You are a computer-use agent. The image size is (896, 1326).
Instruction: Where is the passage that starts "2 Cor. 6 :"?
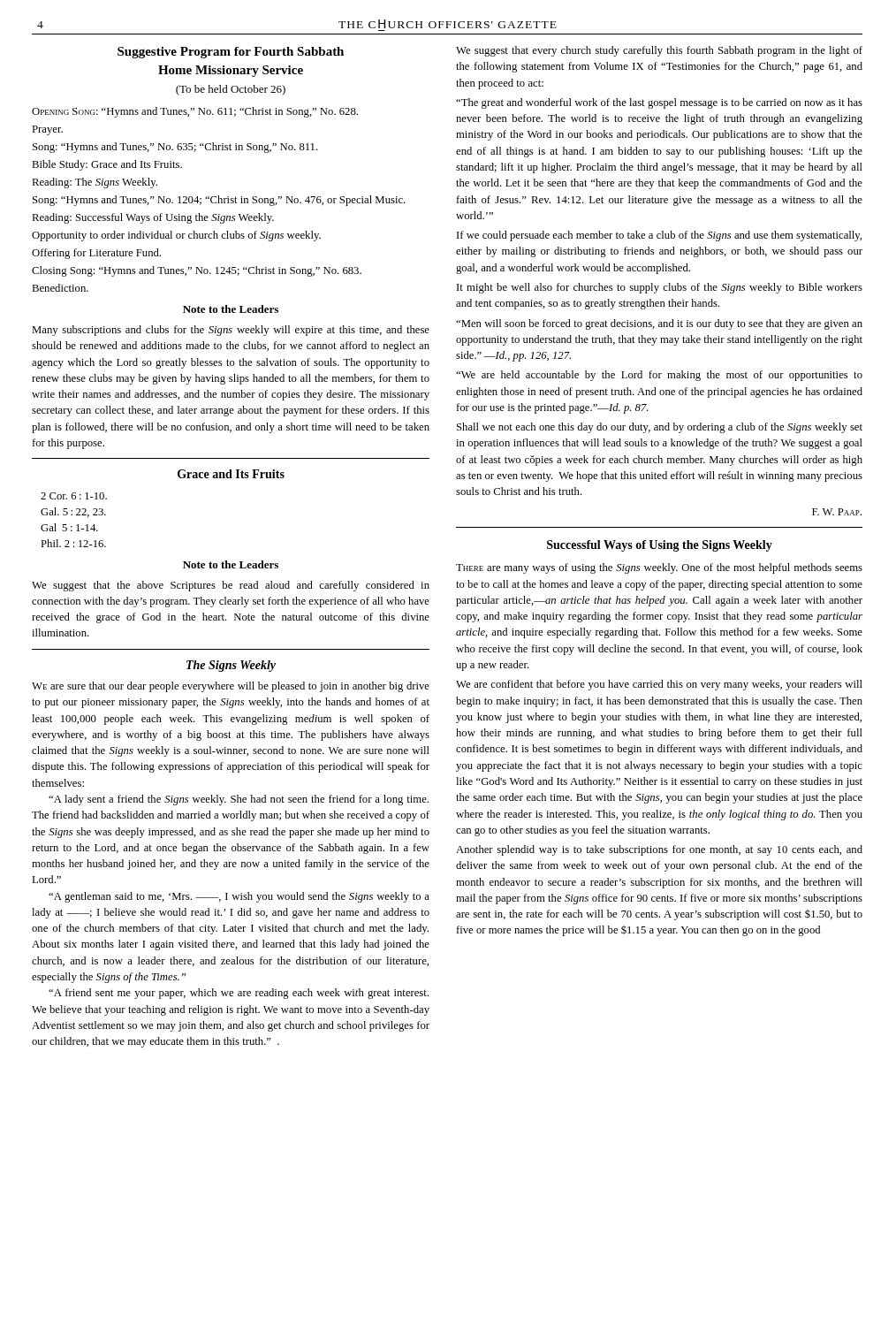[74, 519]
